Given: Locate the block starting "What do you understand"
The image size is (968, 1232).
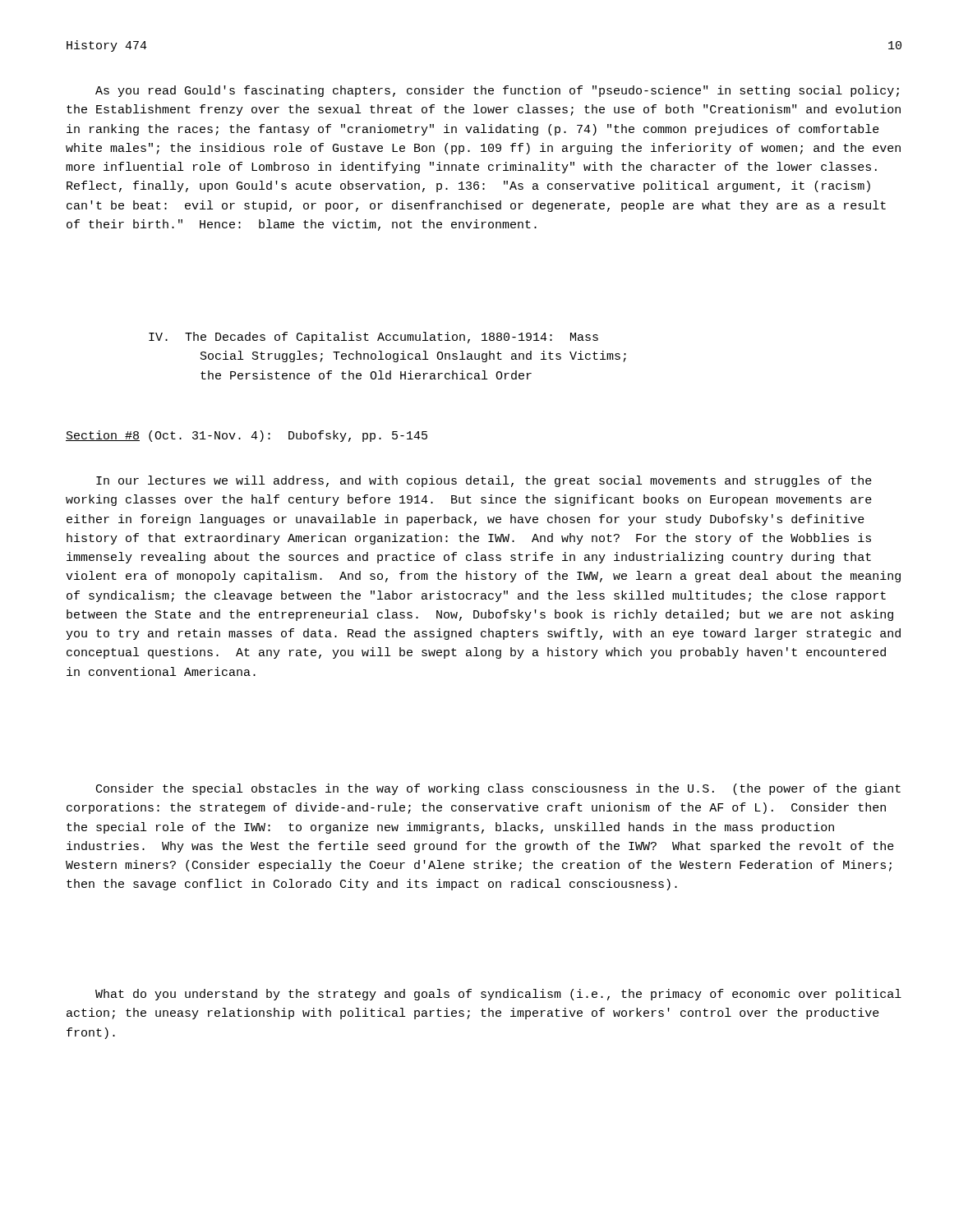Looking at the screenshot, I should point(484,1014).
